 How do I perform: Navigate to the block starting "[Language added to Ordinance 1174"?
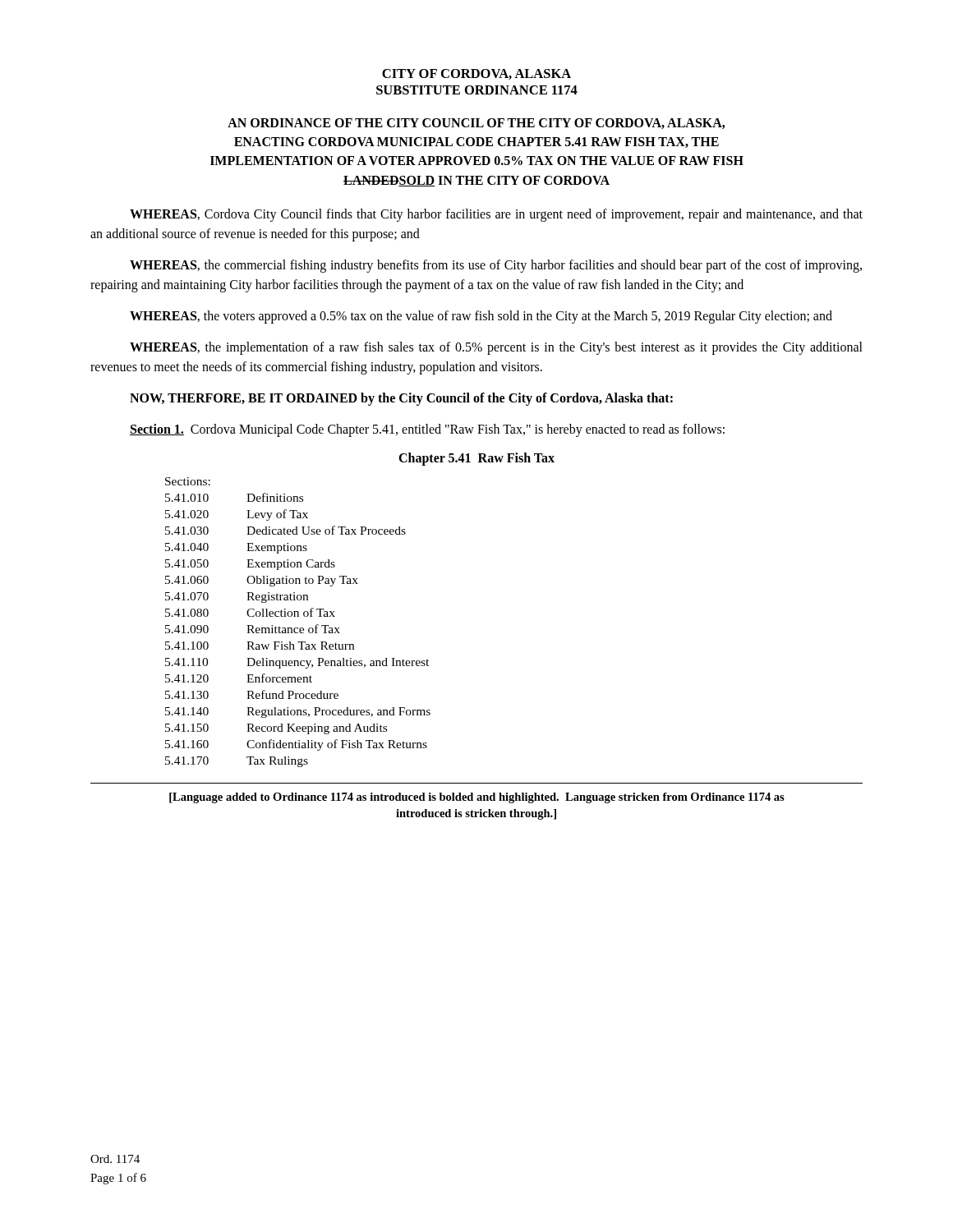(x=476, y=805)
